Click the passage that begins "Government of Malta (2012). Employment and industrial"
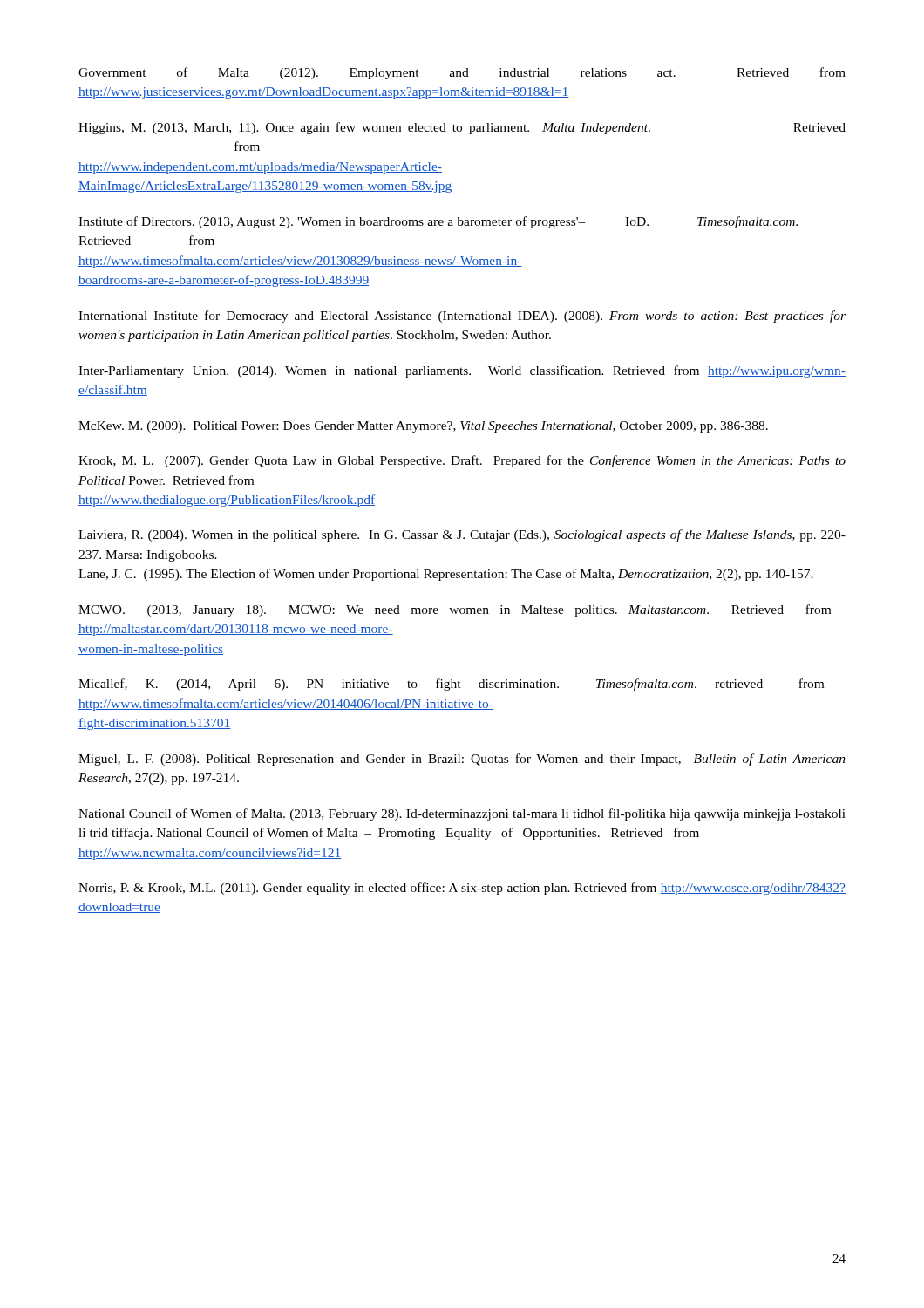 462,82
